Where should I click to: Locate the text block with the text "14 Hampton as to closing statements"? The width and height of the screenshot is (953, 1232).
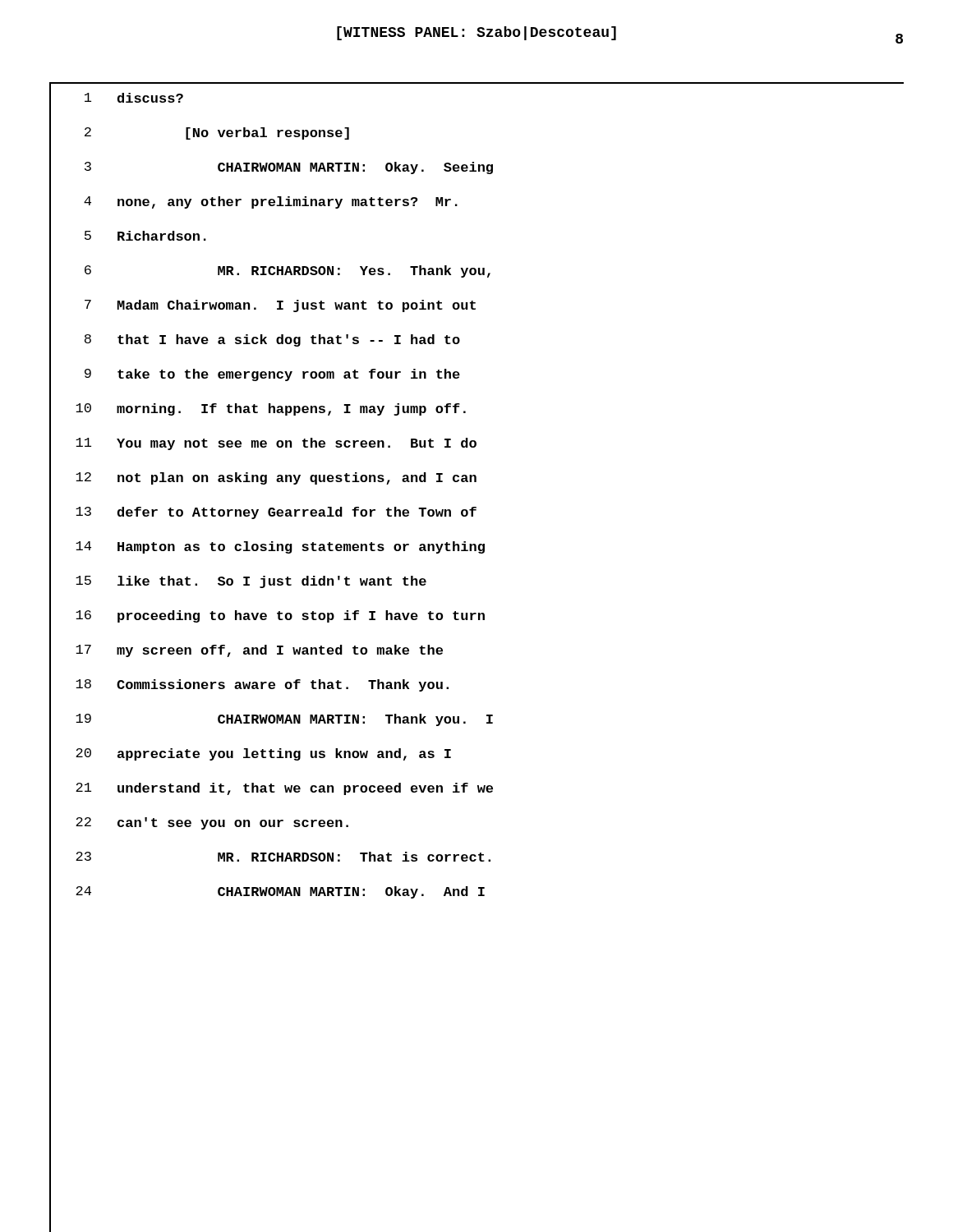(477, 545)
